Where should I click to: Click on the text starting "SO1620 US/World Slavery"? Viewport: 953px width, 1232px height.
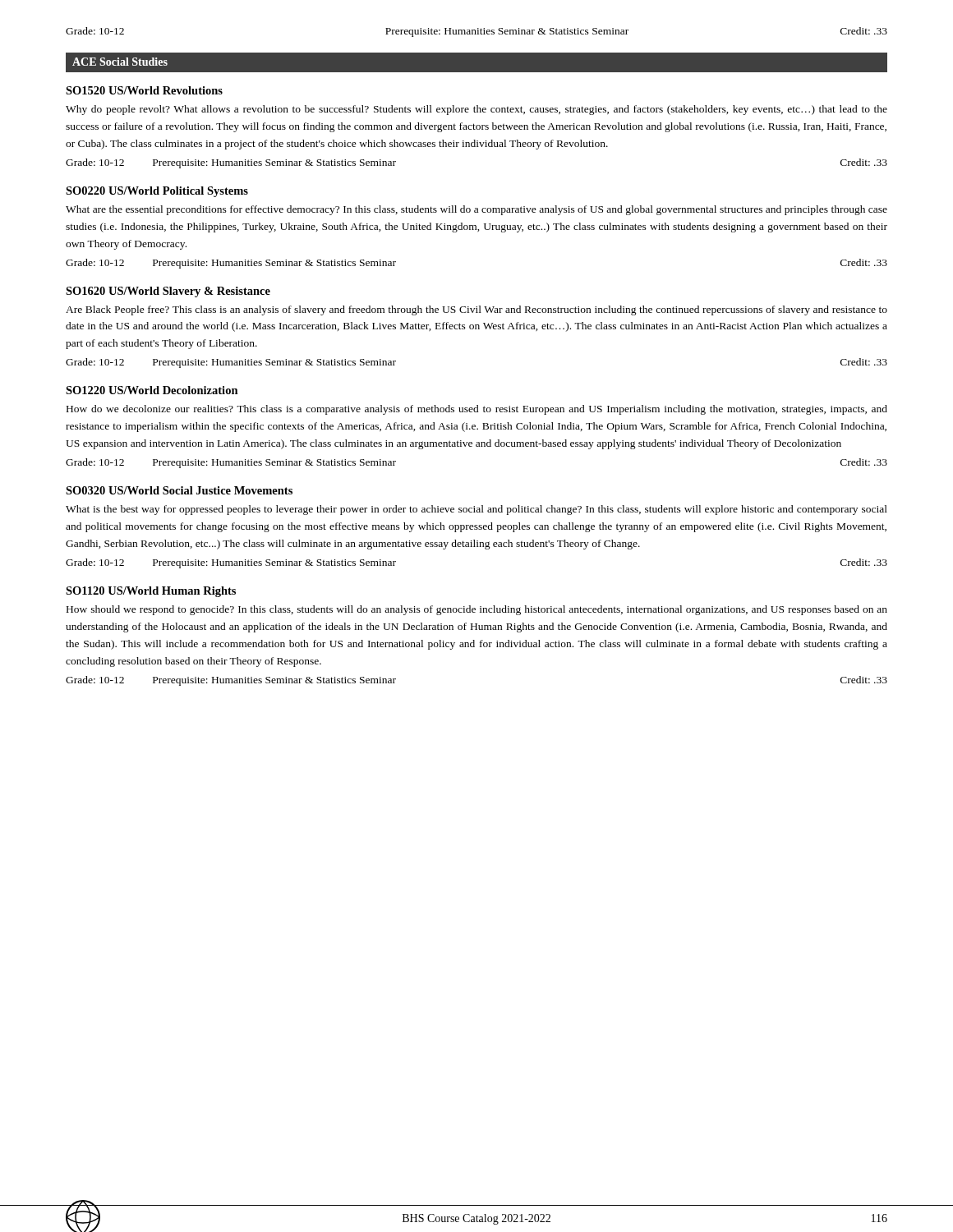click(x=168, y=290)
